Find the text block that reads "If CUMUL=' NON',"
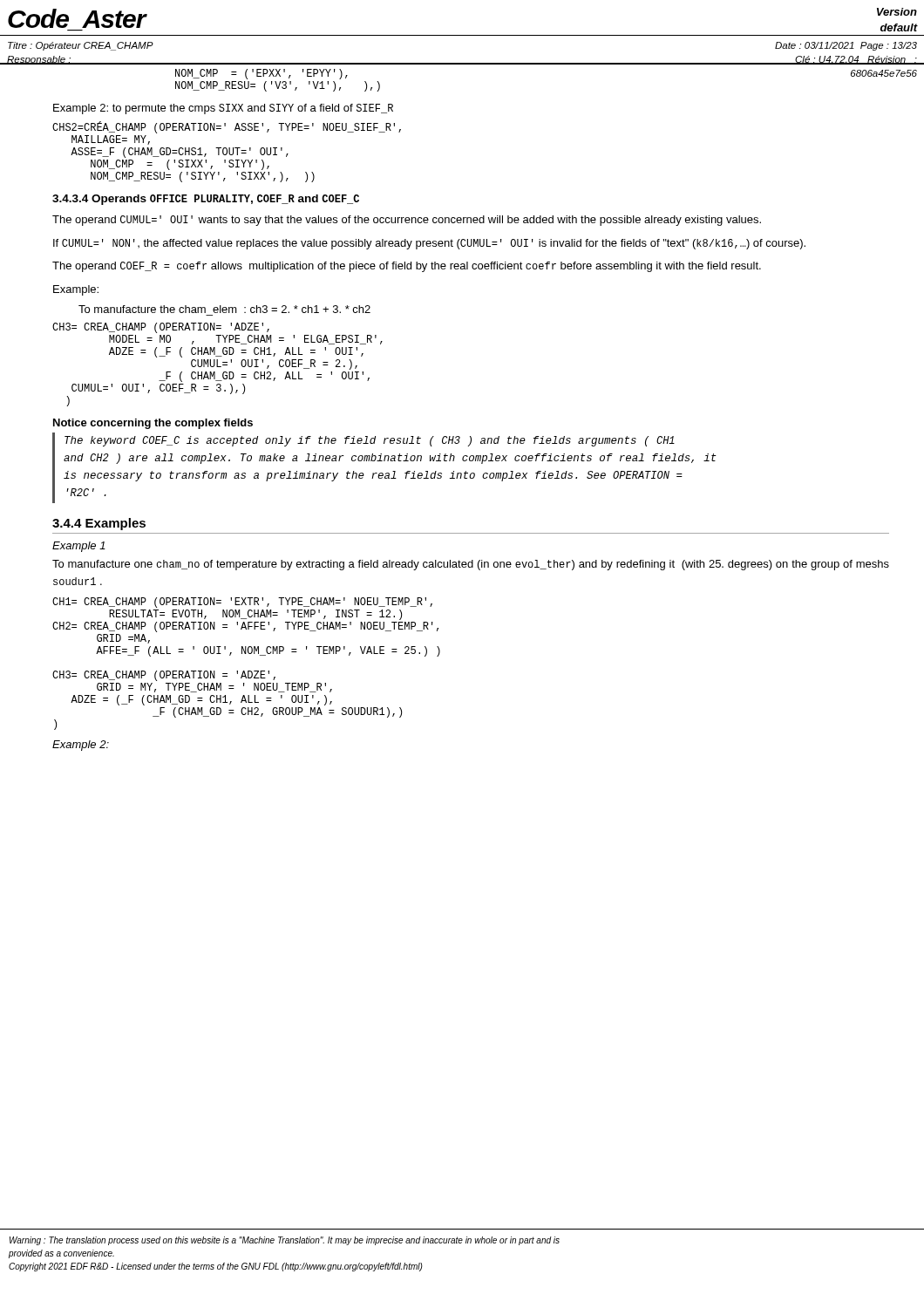 tap(429, 243)
